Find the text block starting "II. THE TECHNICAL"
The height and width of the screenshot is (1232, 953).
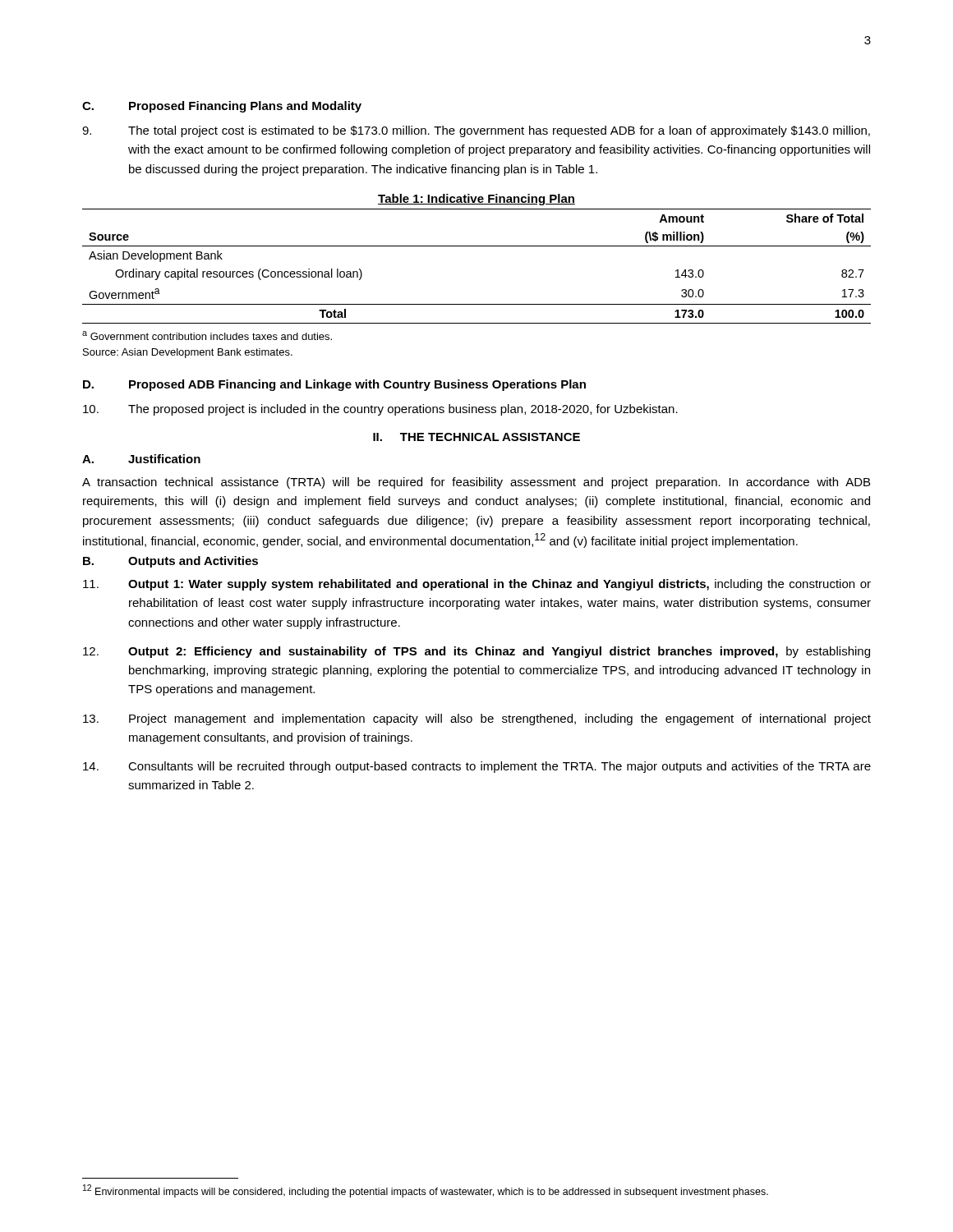(476, 437)
